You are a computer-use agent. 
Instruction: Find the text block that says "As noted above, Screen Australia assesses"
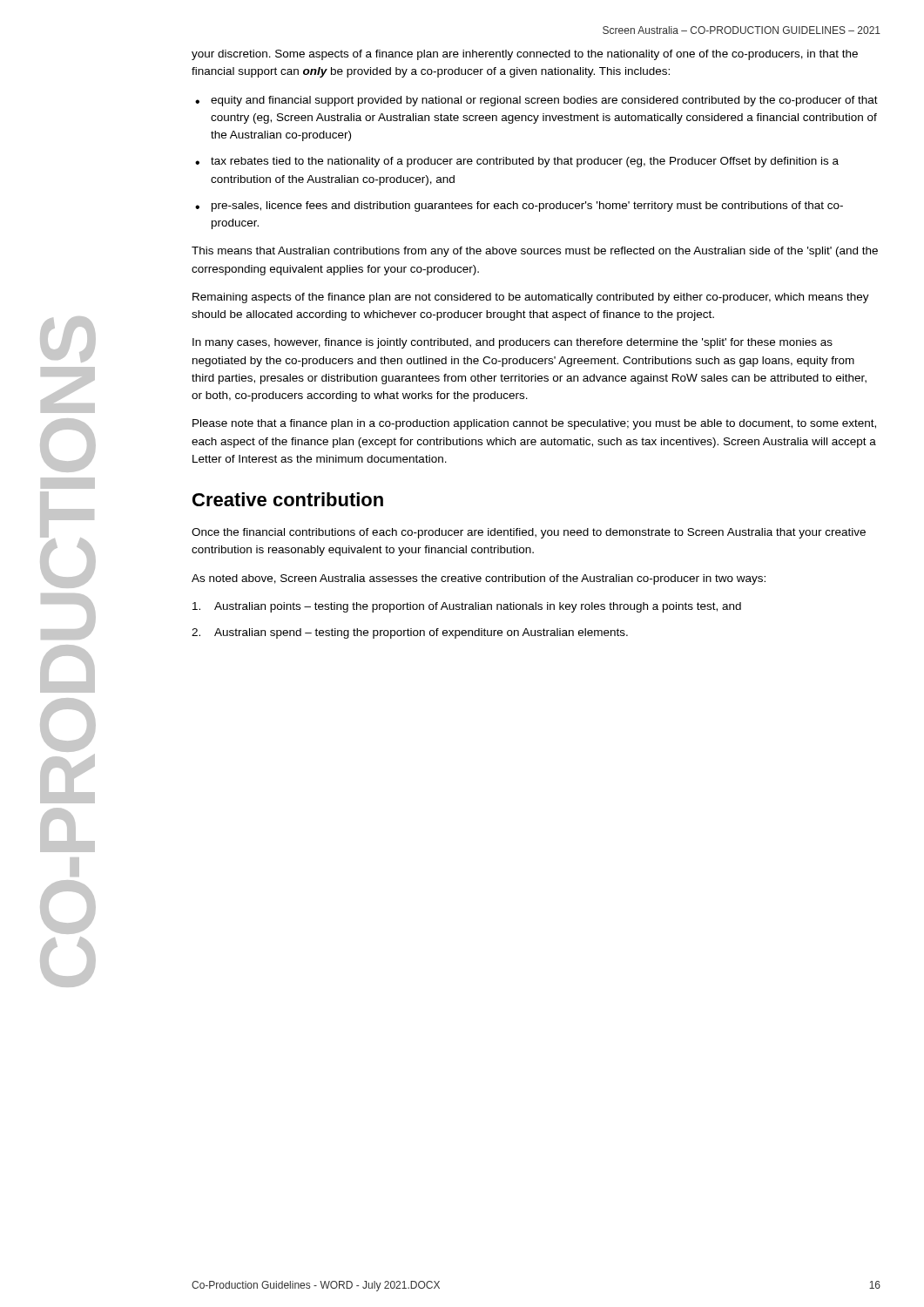tap(479, 578)
